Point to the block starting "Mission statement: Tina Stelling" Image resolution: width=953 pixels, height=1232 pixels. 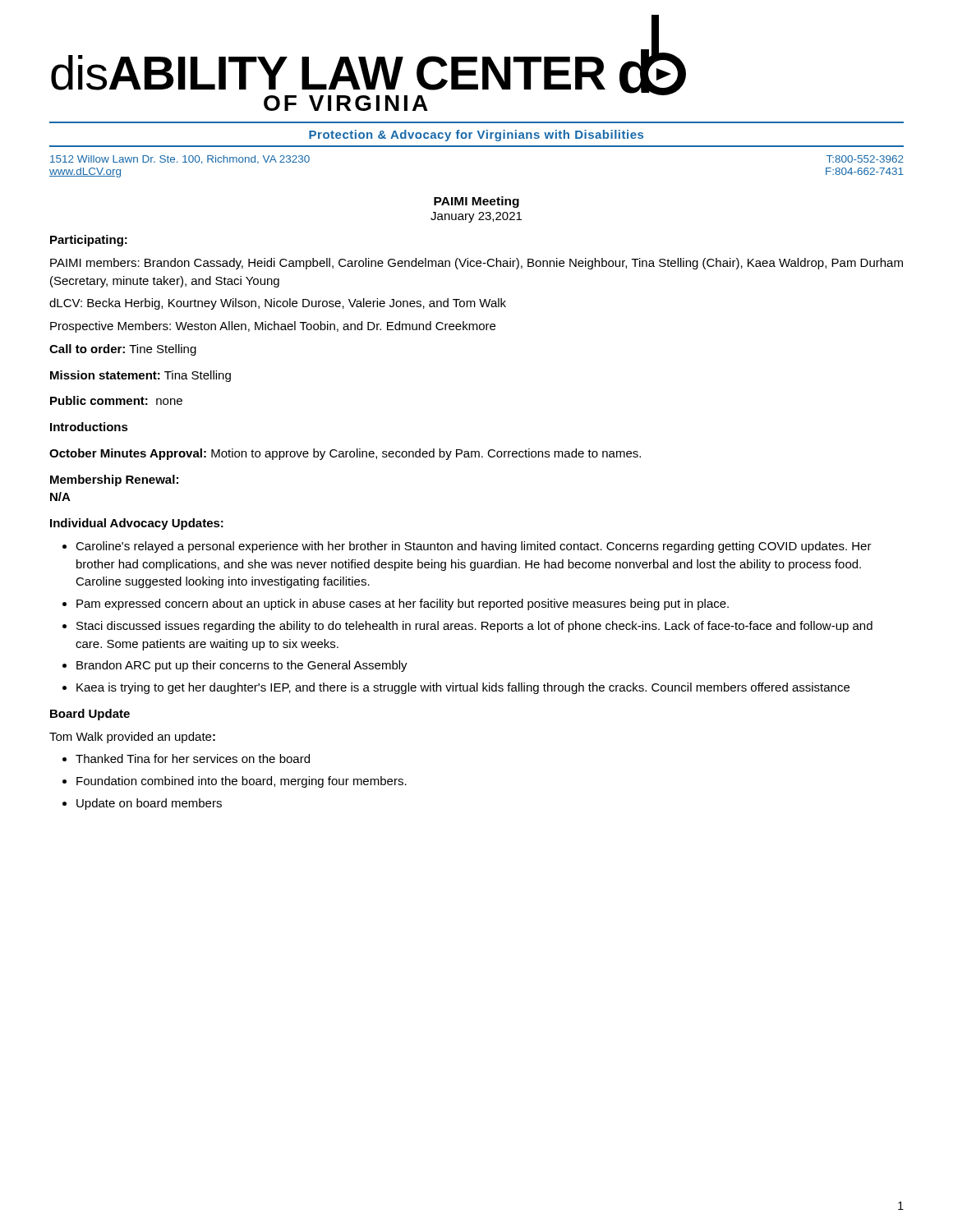tap(140, 375)
